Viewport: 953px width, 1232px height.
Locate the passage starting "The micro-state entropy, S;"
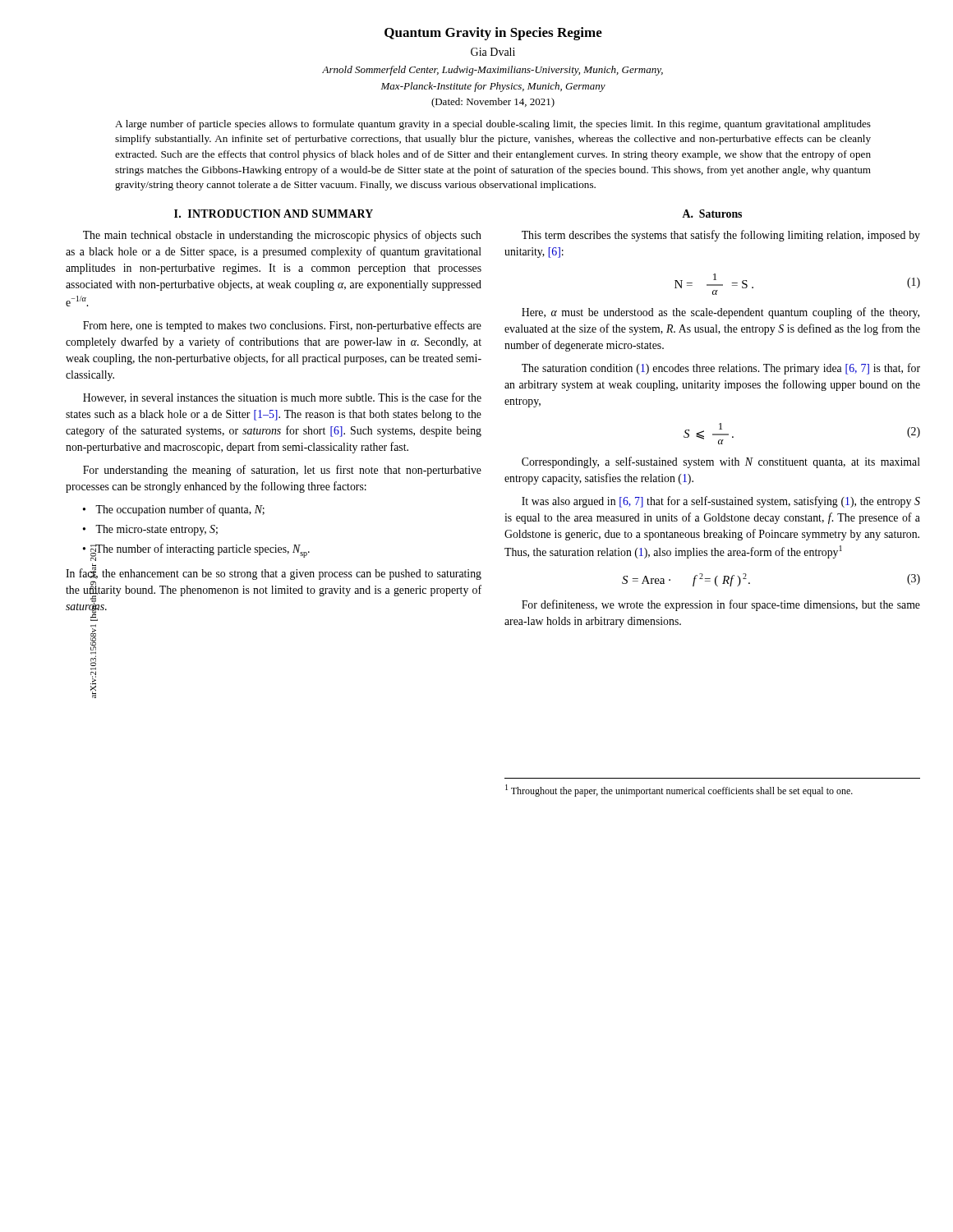157,529
